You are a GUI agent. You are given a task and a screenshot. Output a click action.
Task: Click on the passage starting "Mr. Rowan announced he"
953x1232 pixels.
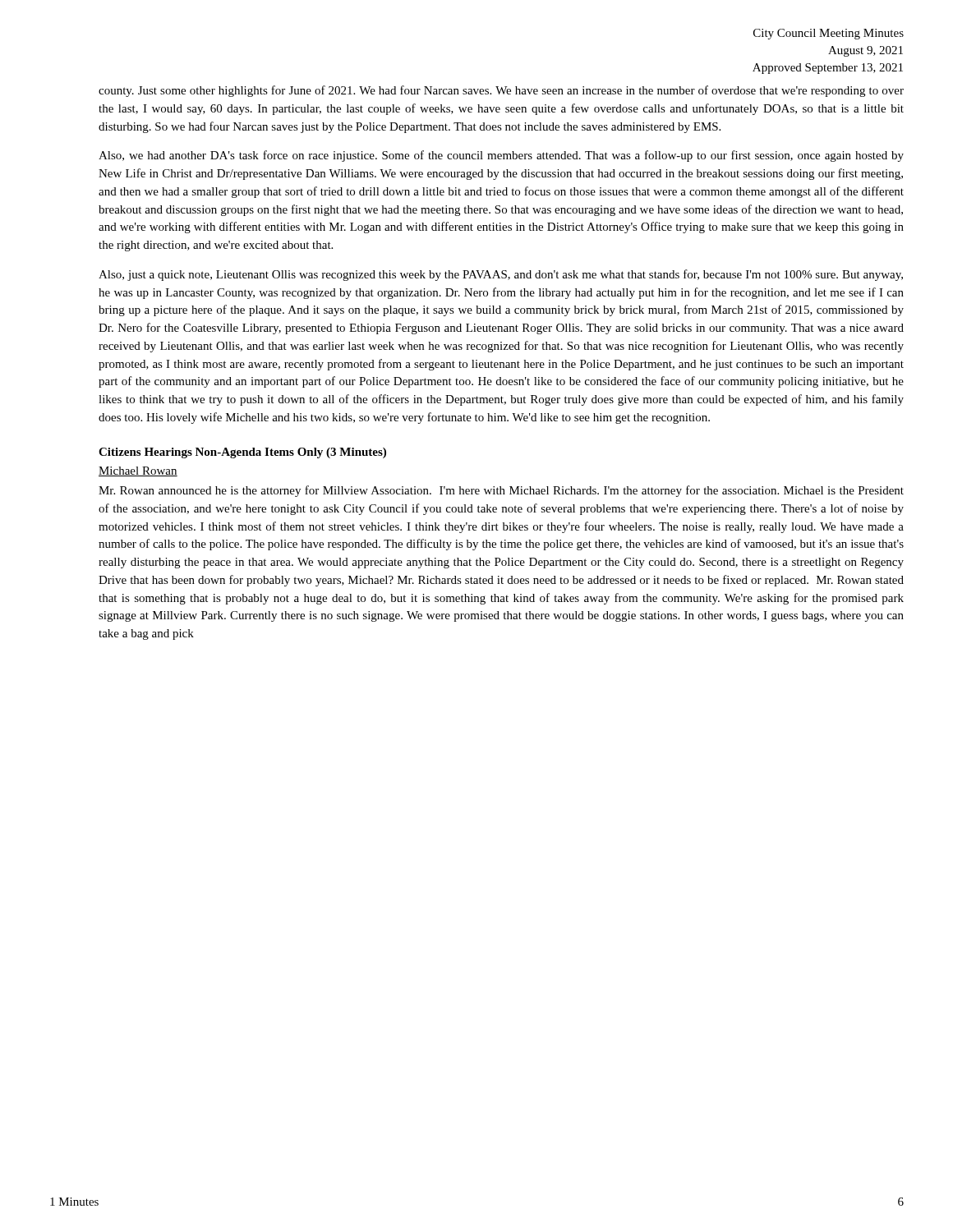501,562
